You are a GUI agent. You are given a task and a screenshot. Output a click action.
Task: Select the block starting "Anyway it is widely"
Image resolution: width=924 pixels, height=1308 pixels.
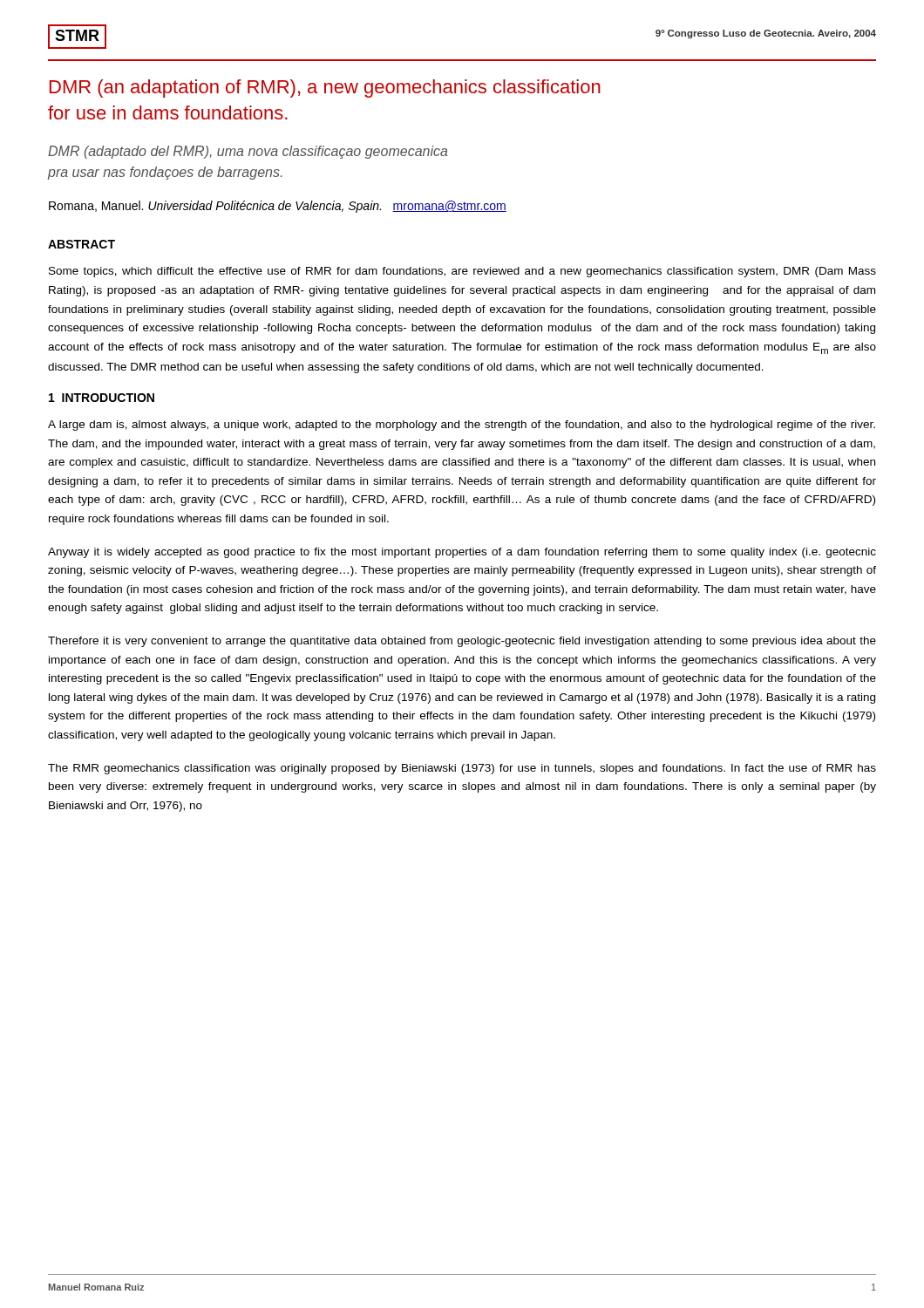click(462, 579)
